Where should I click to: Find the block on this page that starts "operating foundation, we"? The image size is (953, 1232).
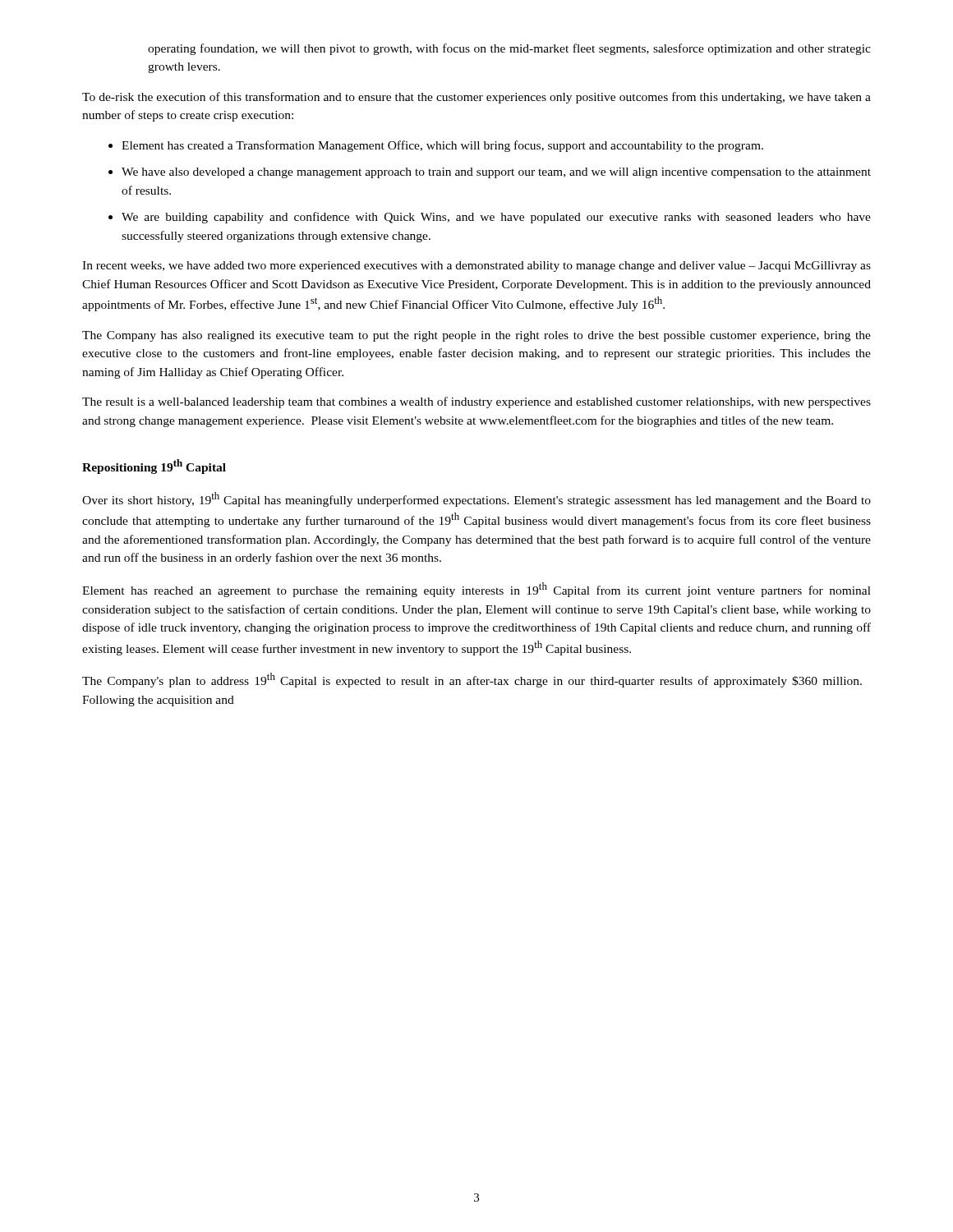509,57
